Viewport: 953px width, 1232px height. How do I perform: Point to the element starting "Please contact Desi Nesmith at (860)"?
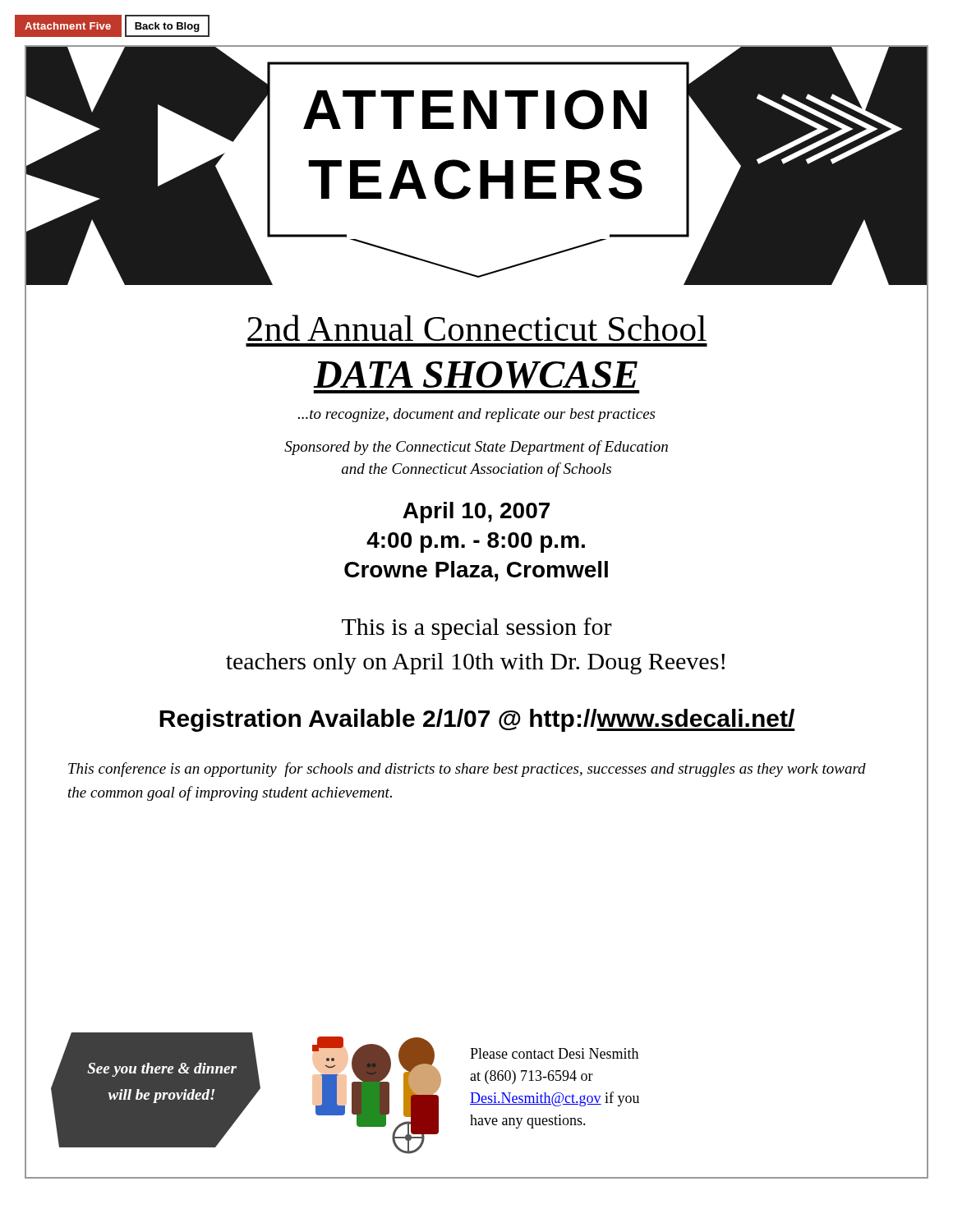pos(555,1087)
